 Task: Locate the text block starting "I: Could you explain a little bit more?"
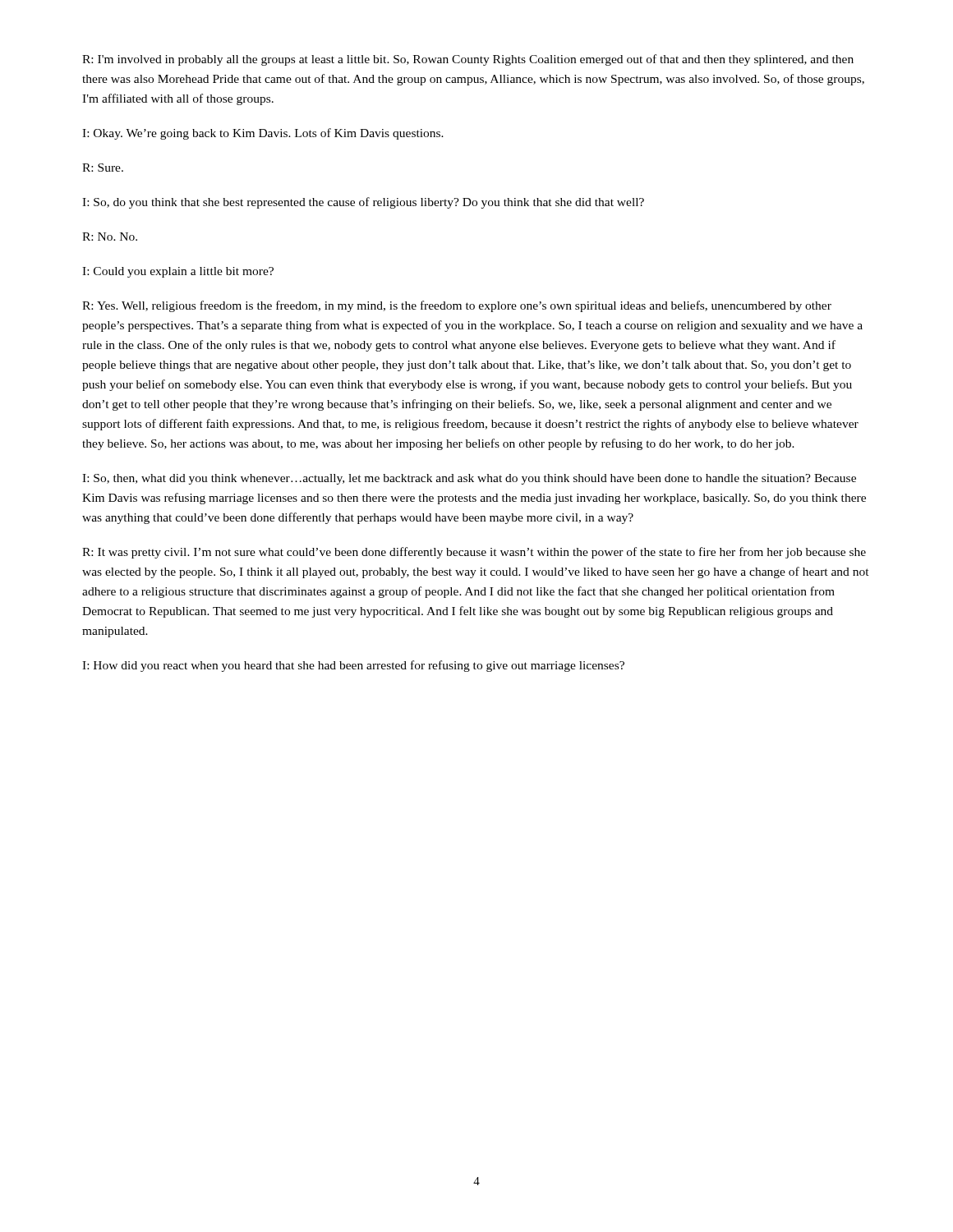click(178, 271)
